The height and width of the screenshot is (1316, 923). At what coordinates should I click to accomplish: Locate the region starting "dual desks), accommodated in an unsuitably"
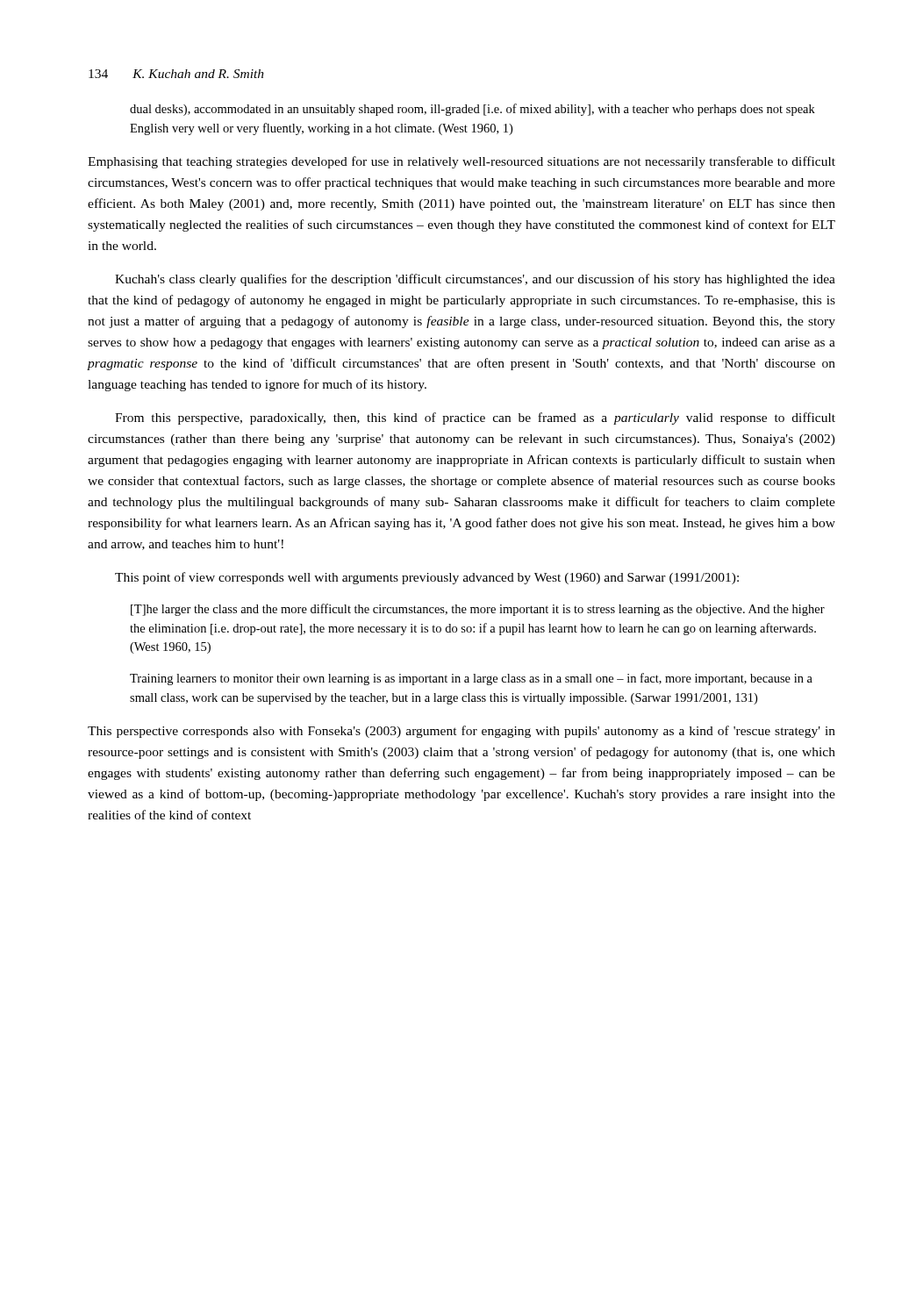click(472, 118)
